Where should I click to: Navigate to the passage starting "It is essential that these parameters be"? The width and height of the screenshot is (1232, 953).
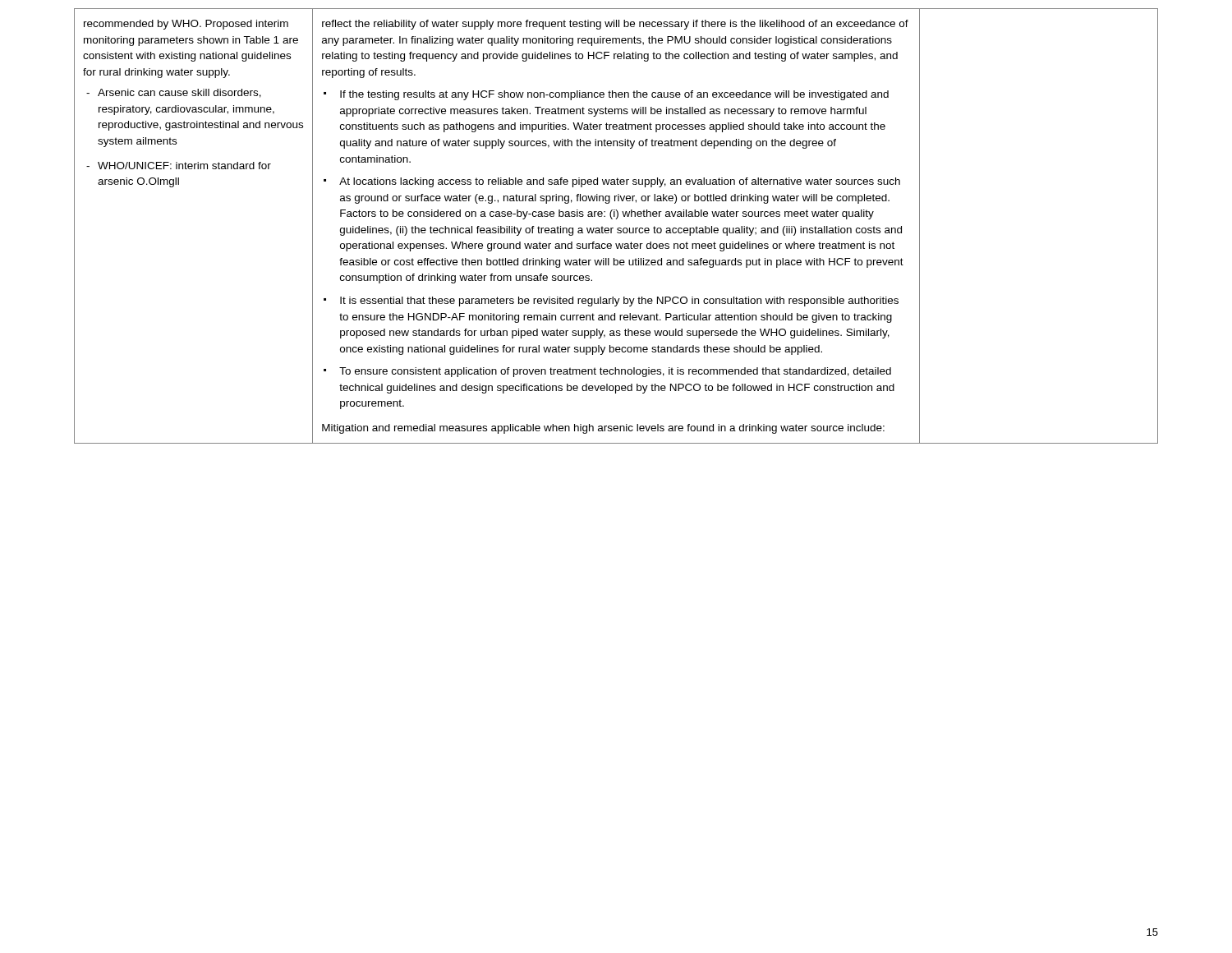click(619, 324)
